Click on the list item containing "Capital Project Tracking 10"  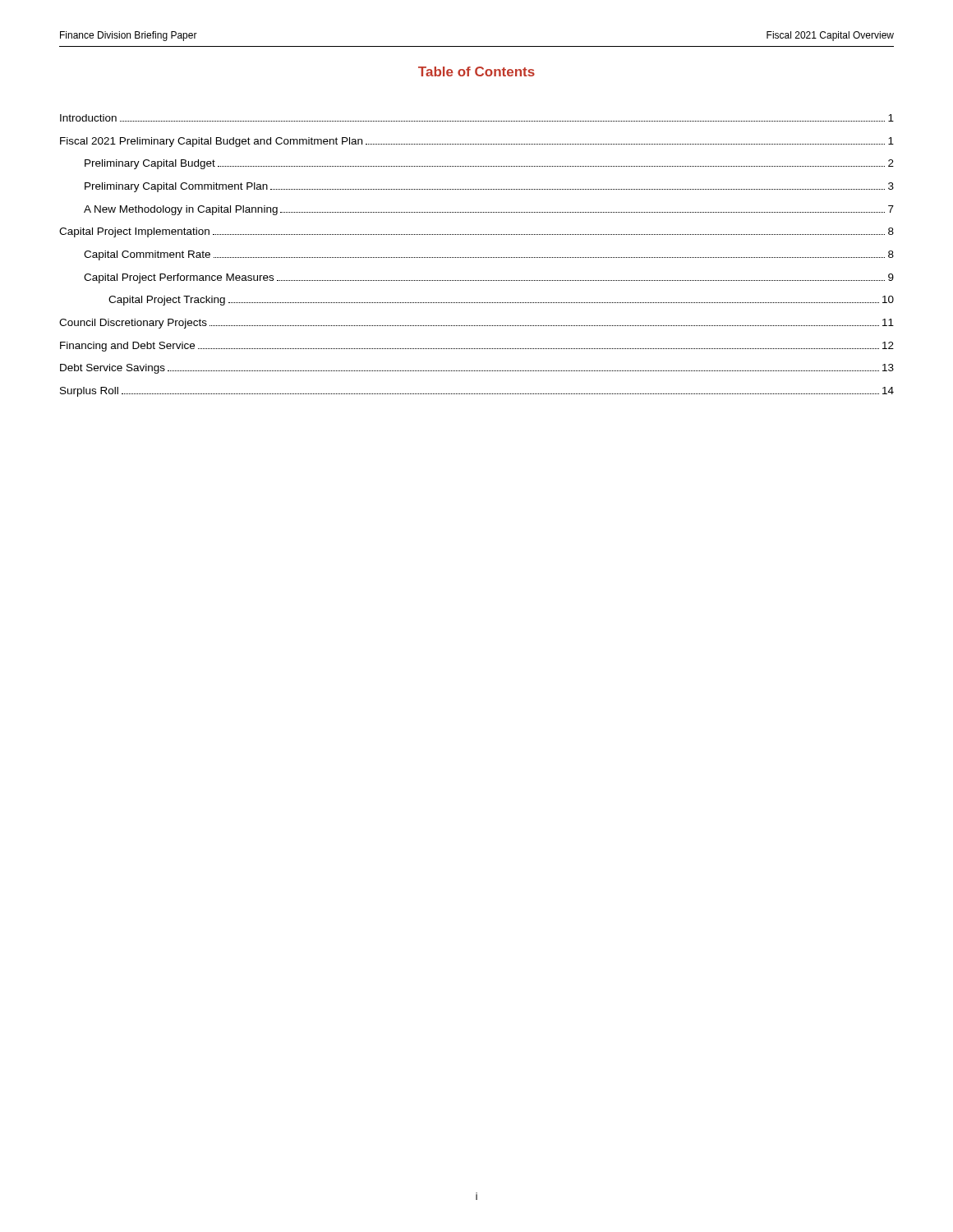(501, 300)
